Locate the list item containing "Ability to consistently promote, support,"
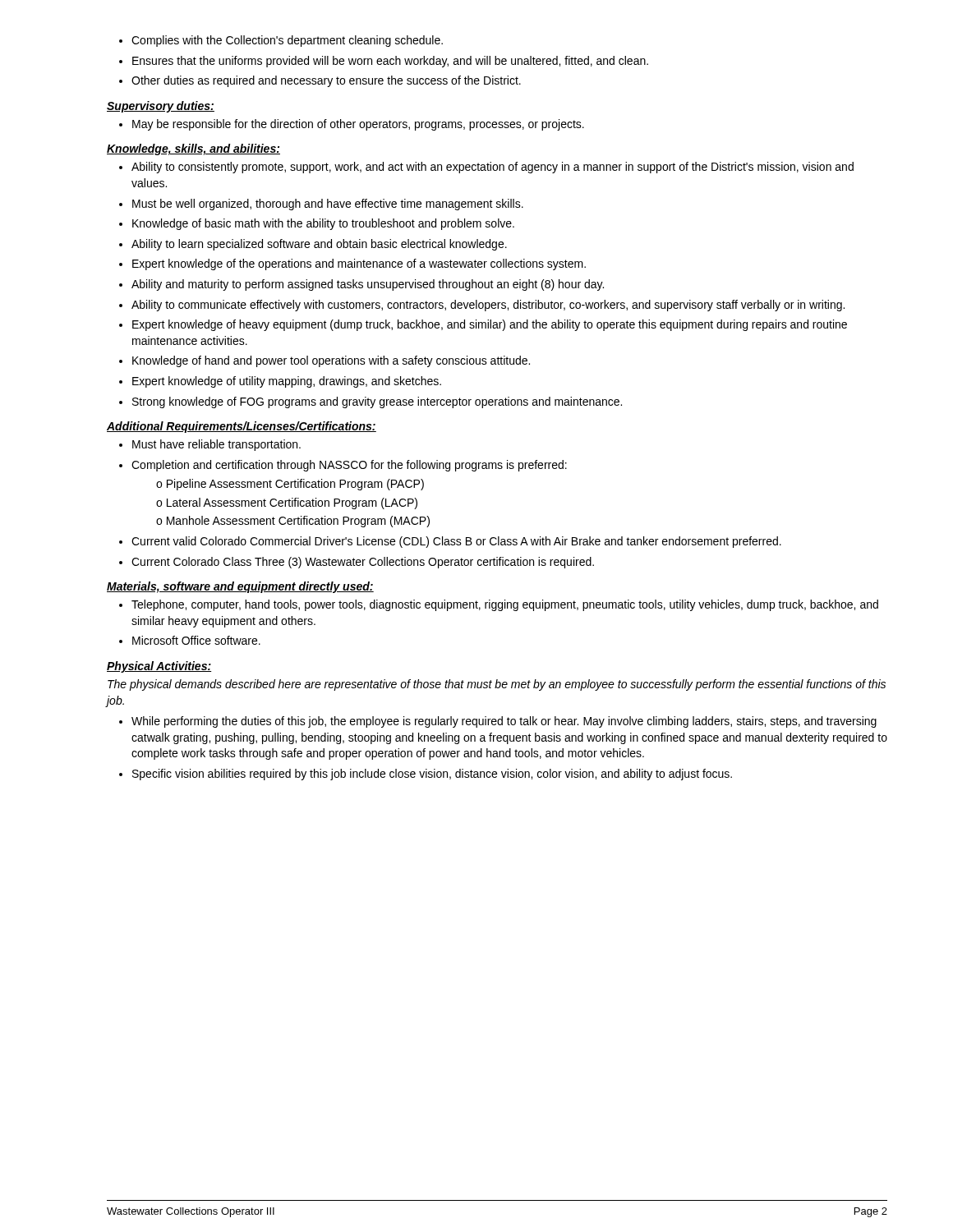The image size is (953, 1232). (497, 285)
